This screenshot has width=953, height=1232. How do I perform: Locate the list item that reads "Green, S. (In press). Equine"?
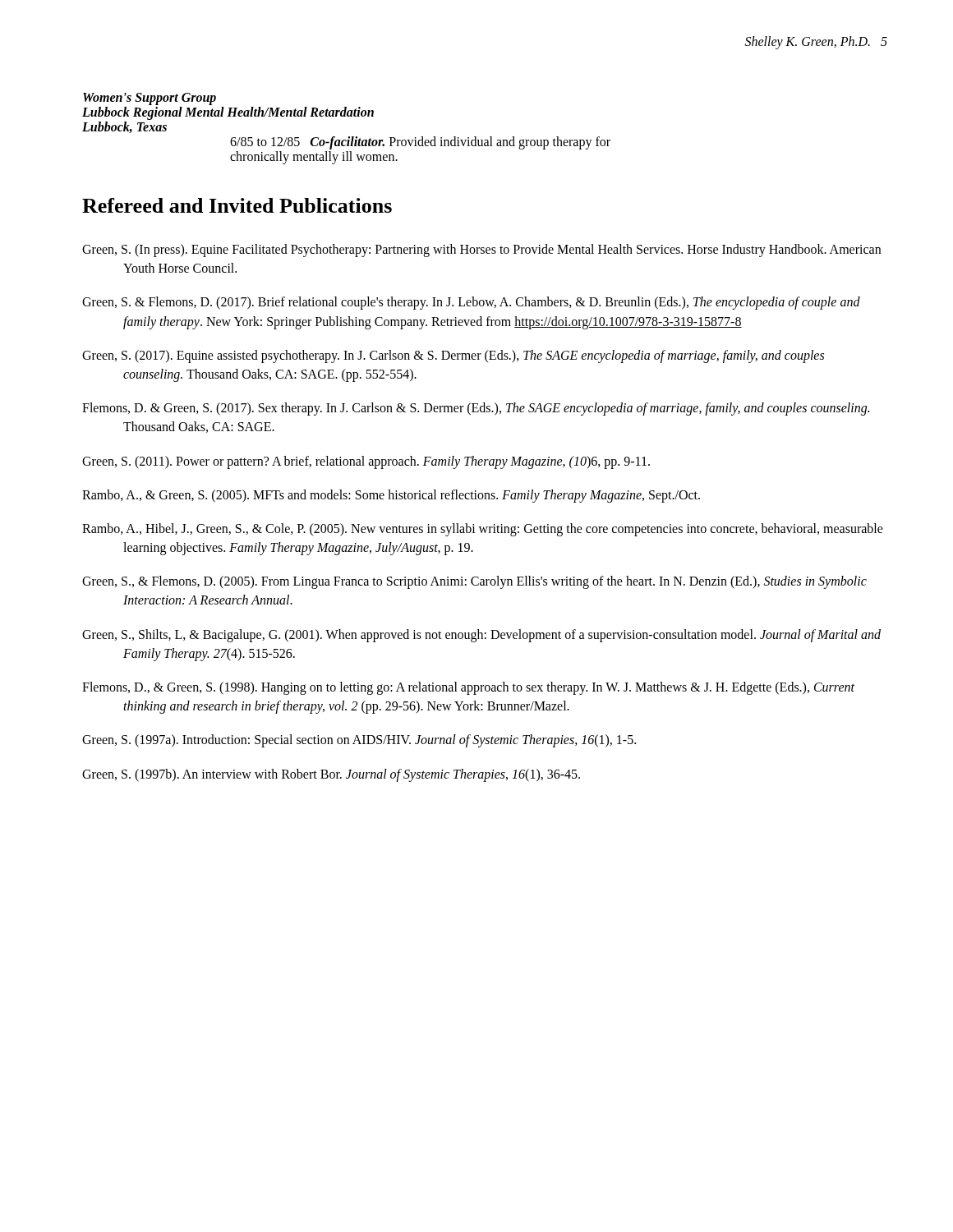(x=482, y=259)
